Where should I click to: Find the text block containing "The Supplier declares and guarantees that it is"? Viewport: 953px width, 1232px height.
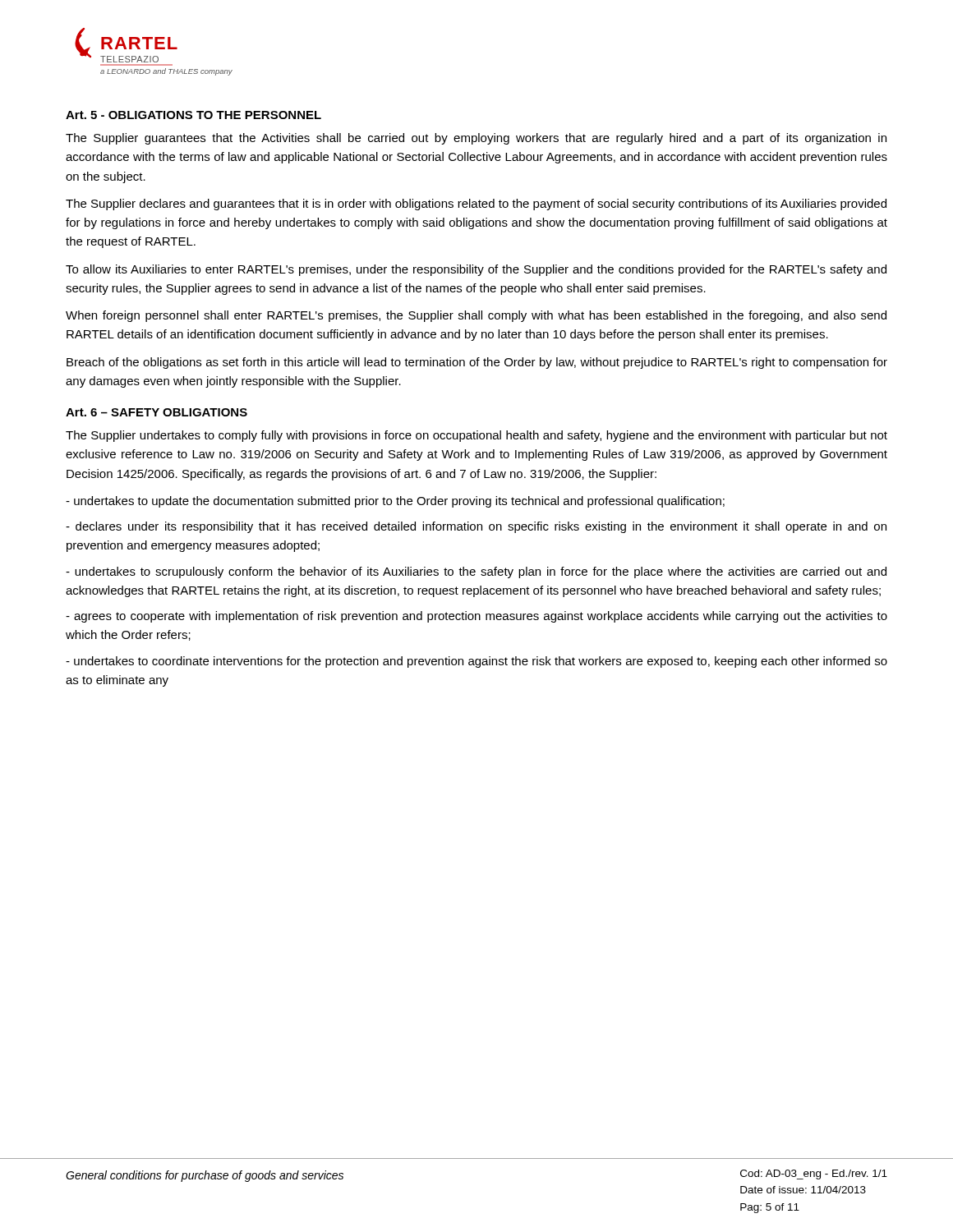(x=476, y=222)
